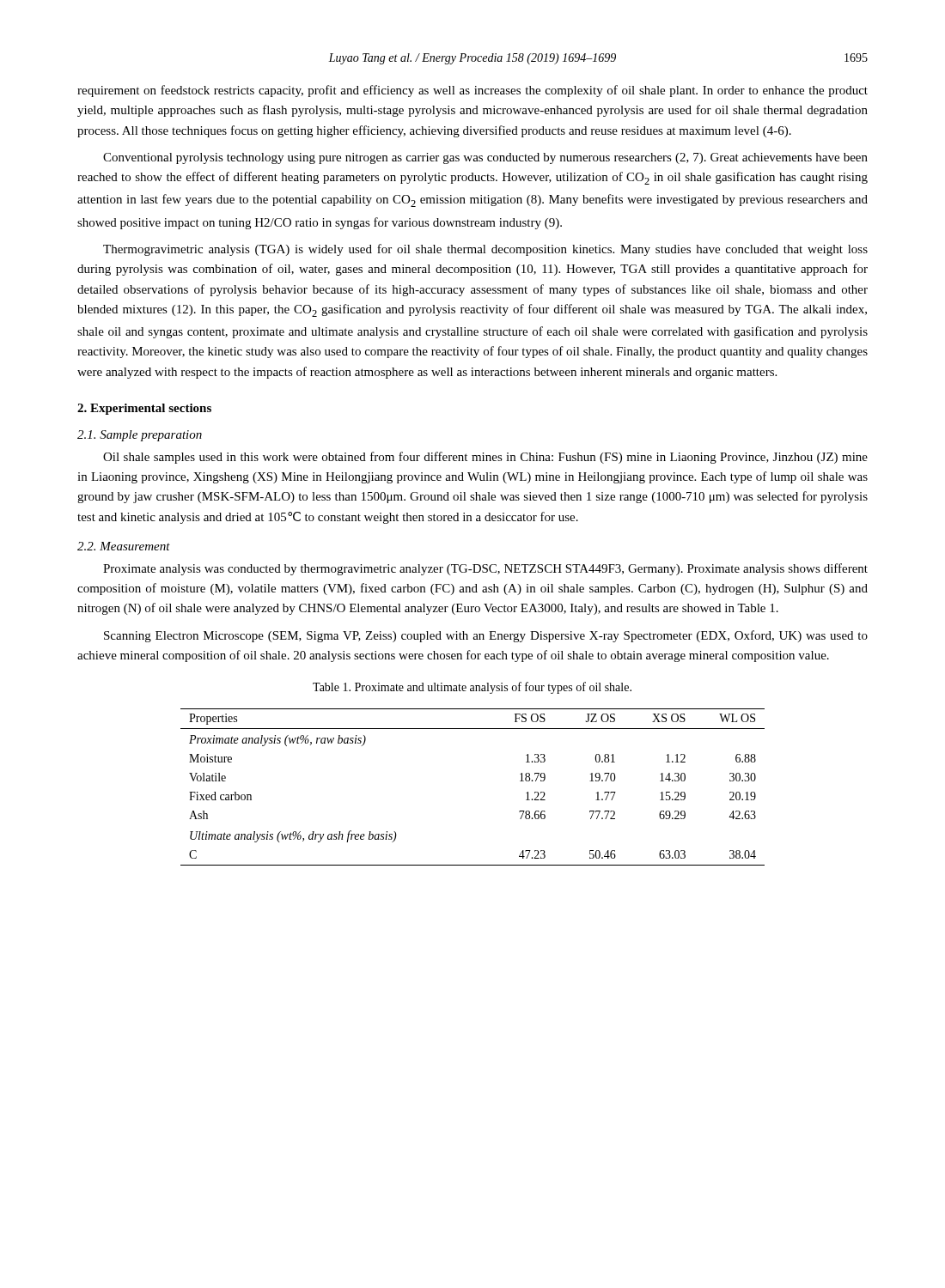Select the region starting "2.2. Measurement"
Image resolution: width=945 pixels, height=1288 pixels.
[x=123, y=546]
